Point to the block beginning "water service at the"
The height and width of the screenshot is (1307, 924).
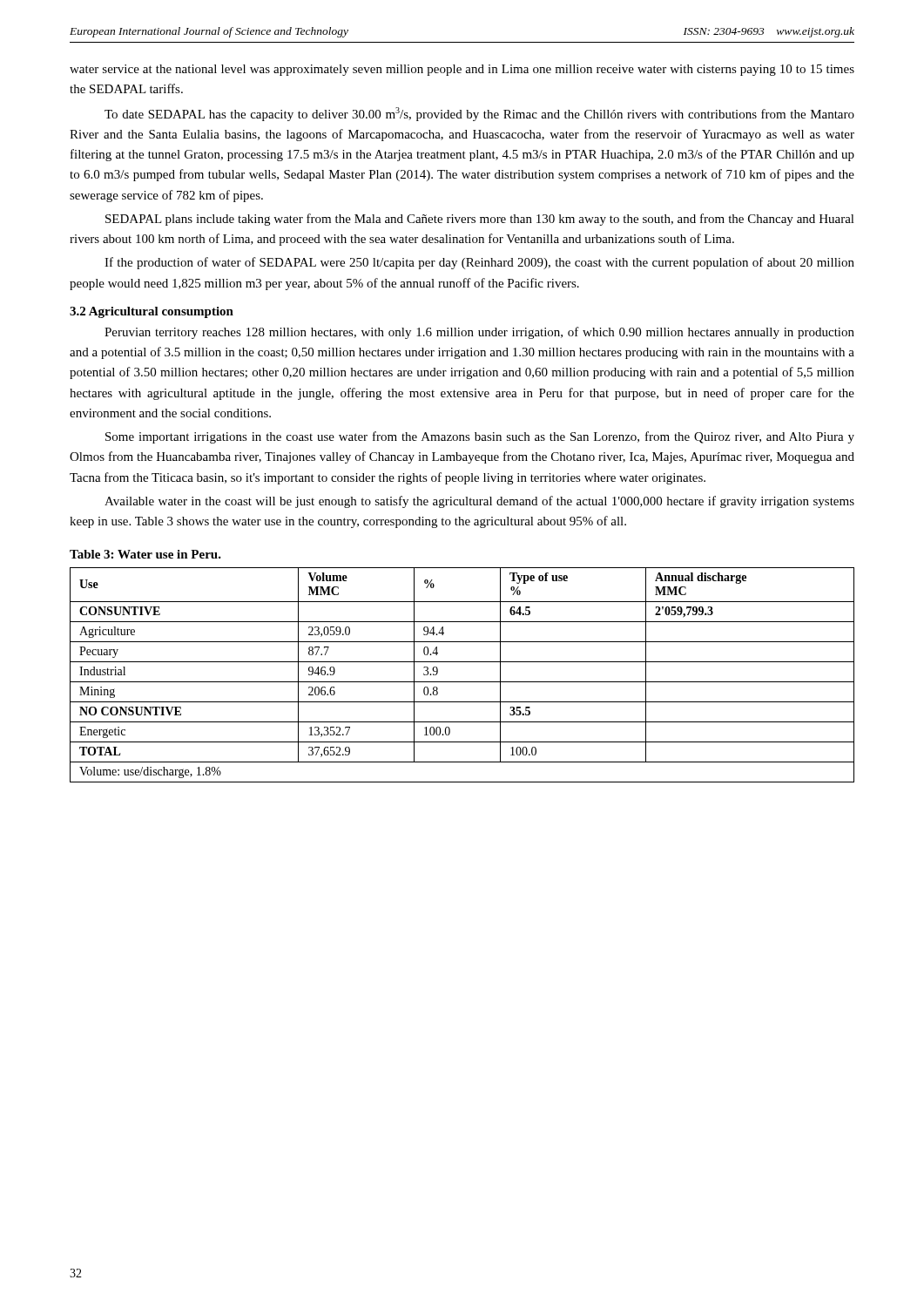point(462,79)
